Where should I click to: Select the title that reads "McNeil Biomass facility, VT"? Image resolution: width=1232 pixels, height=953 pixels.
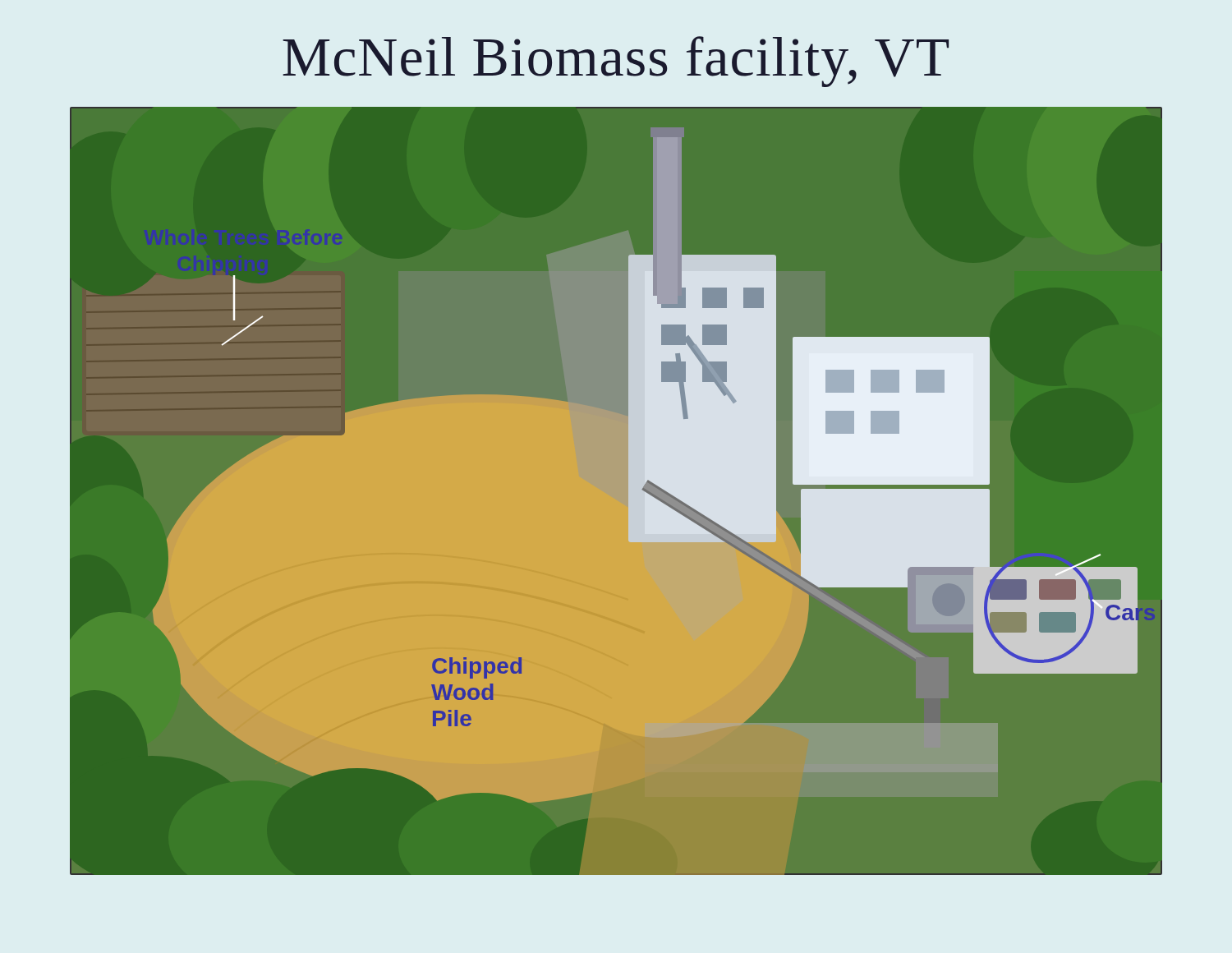point(616,57)
